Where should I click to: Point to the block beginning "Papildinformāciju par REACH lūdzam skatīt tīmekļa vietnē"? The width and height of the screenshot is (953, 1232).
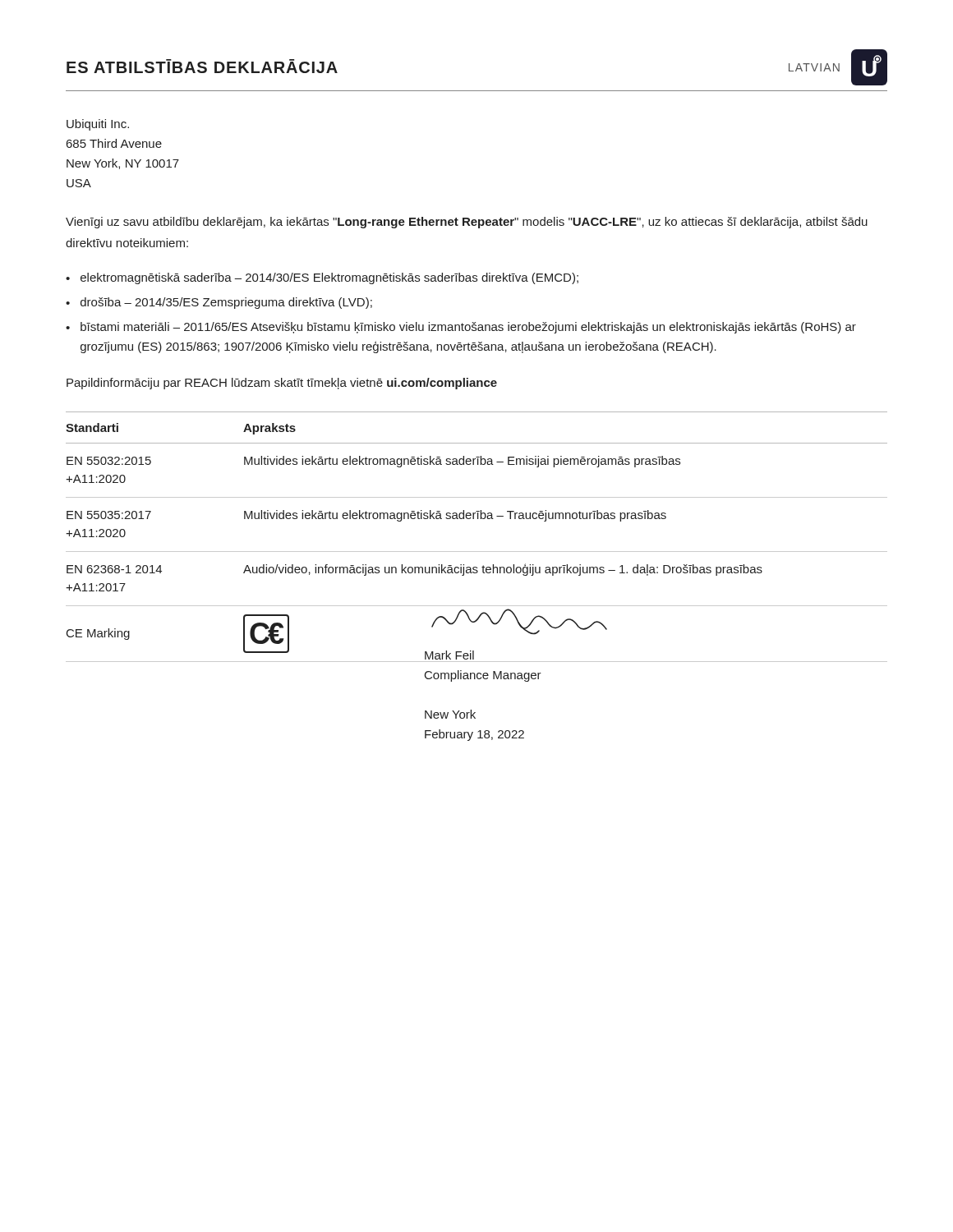[x=281, y=382]
